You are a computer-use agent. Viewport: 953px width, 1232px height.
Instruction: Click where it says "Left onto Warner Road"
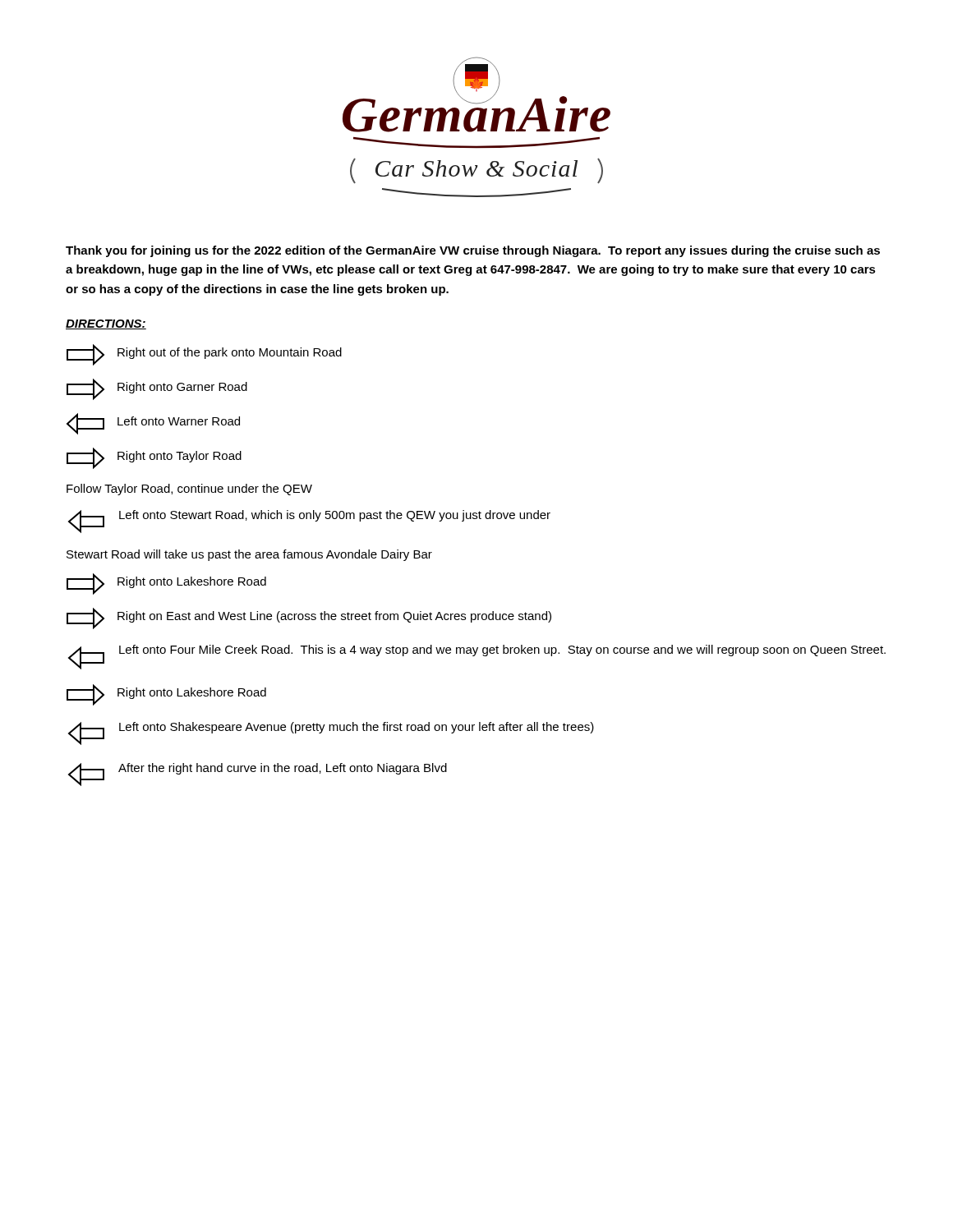click(x=153, y=424)
